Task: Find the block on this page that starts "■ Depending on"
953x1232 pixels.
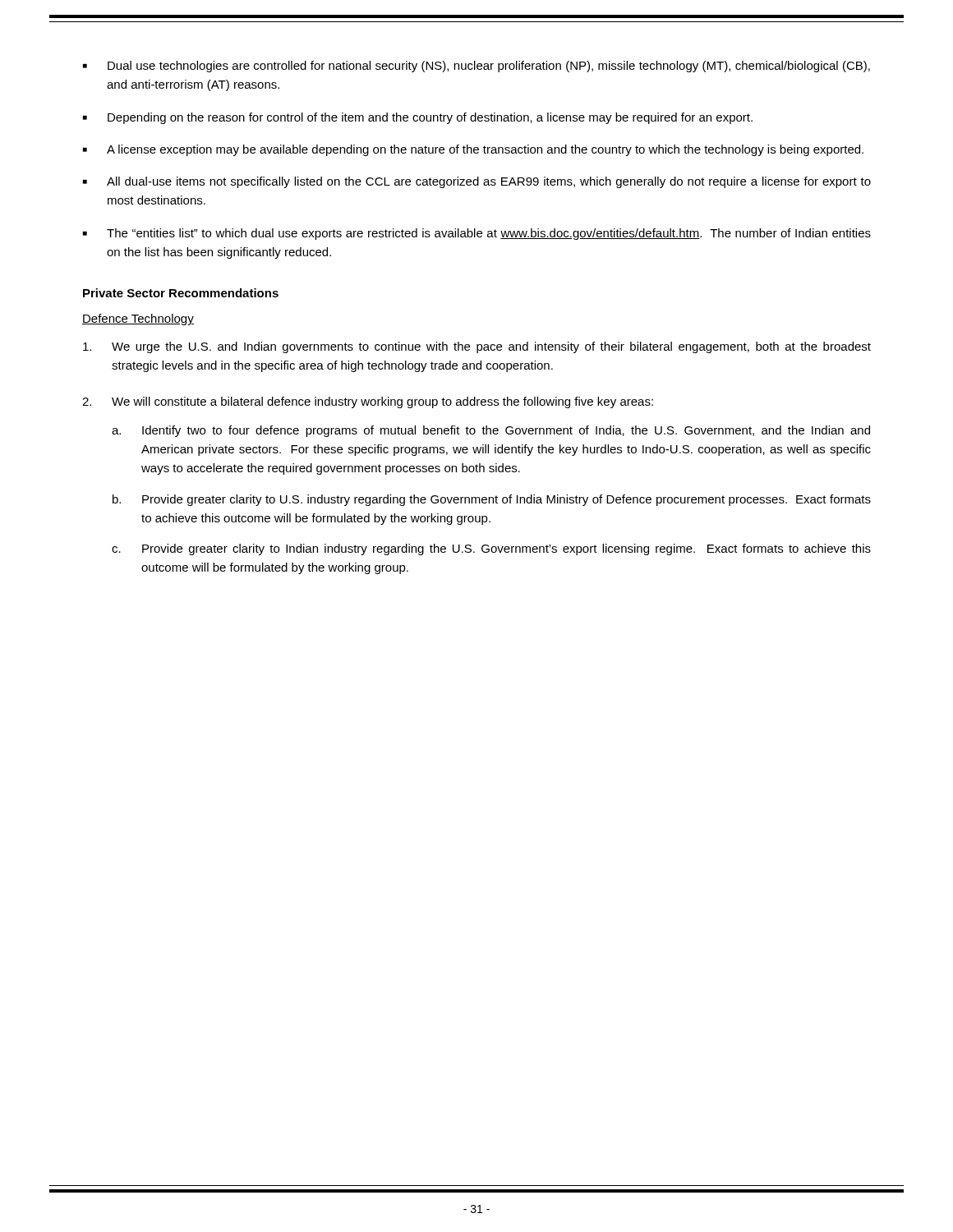Action: [x=476, y=117]
